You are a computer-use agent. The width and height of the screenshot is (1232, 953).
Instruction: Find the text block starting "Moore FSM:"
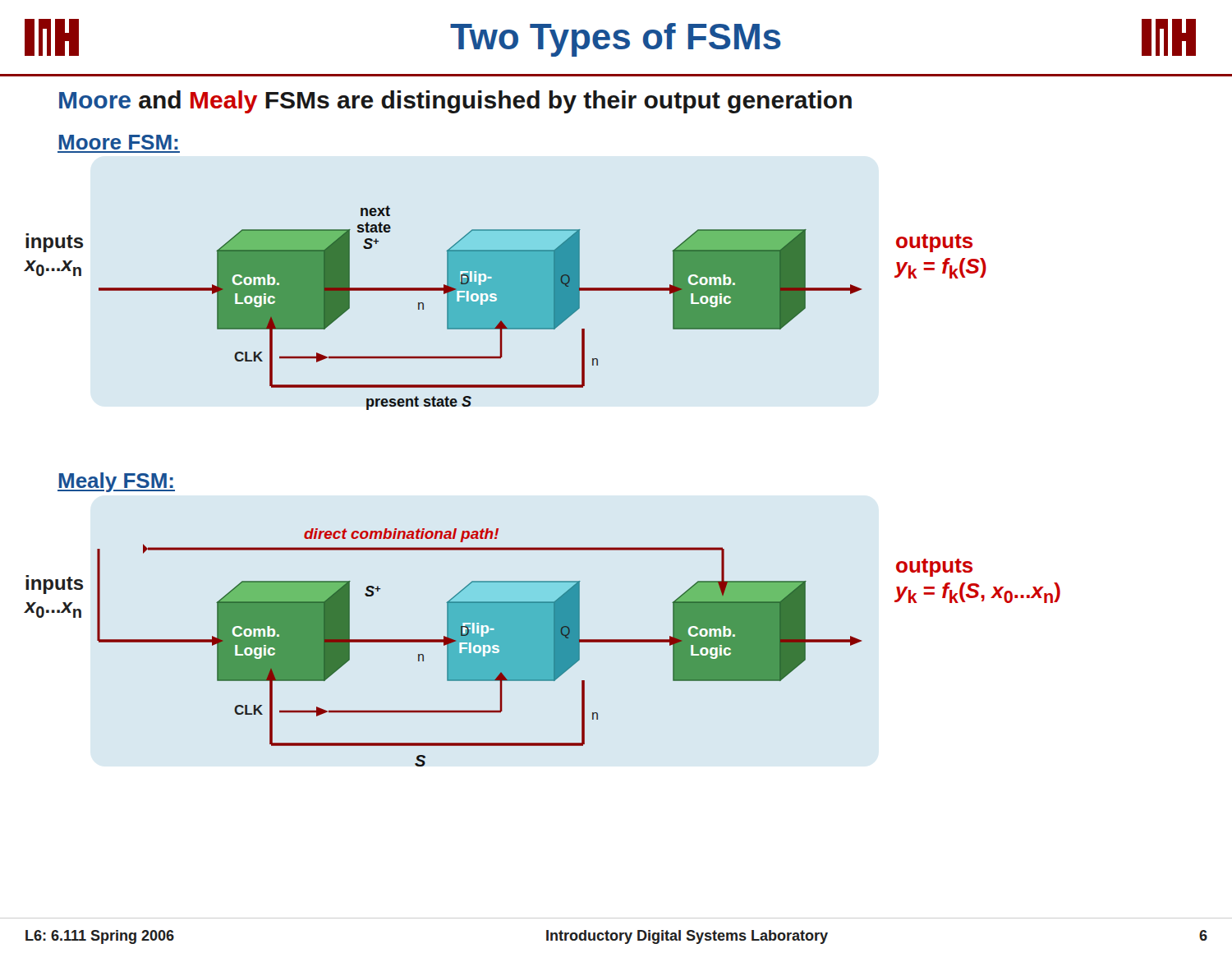click(x=119, y=142)
